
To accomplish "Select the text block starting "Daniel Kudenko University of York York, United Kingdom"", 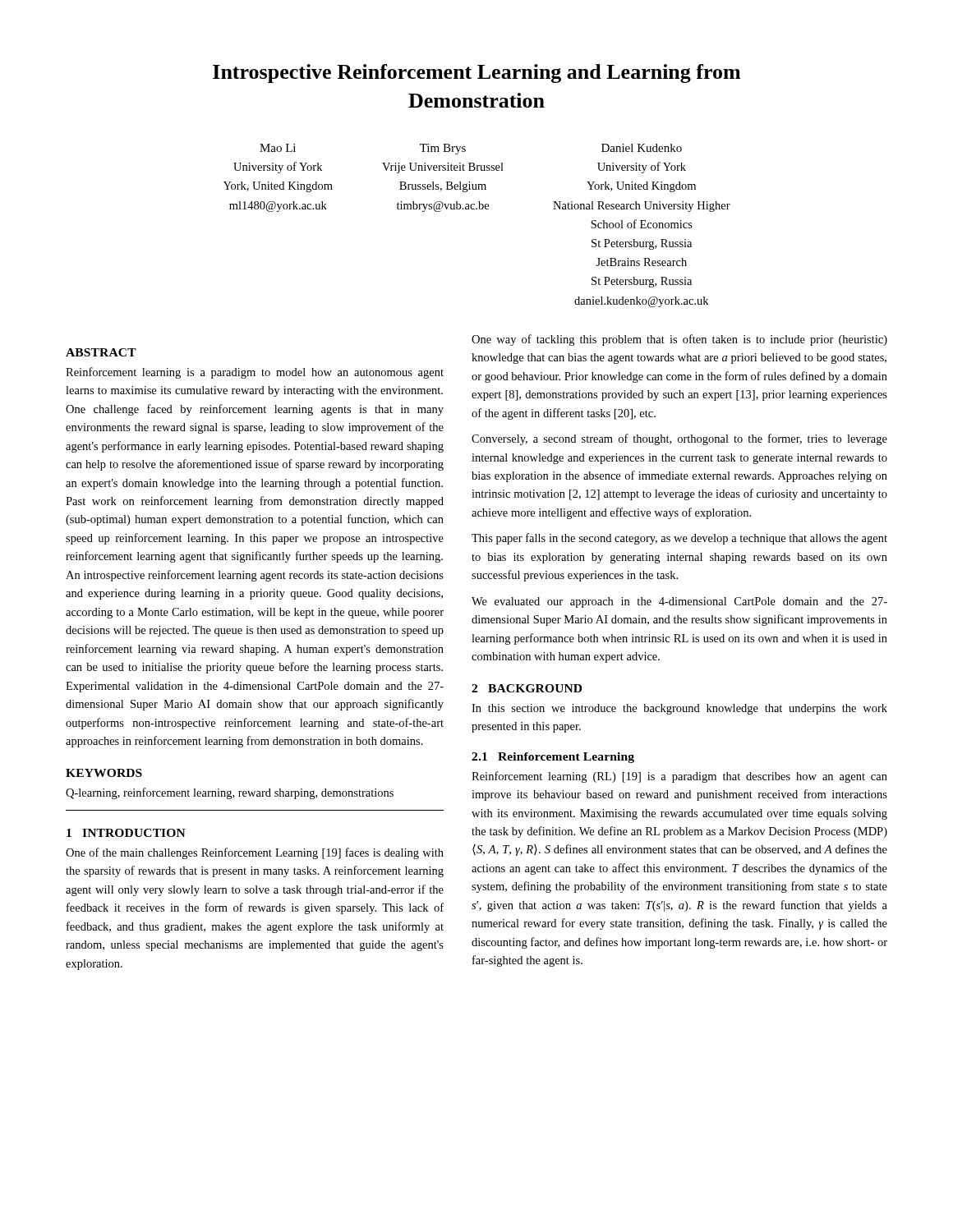I will pos(642,222).
